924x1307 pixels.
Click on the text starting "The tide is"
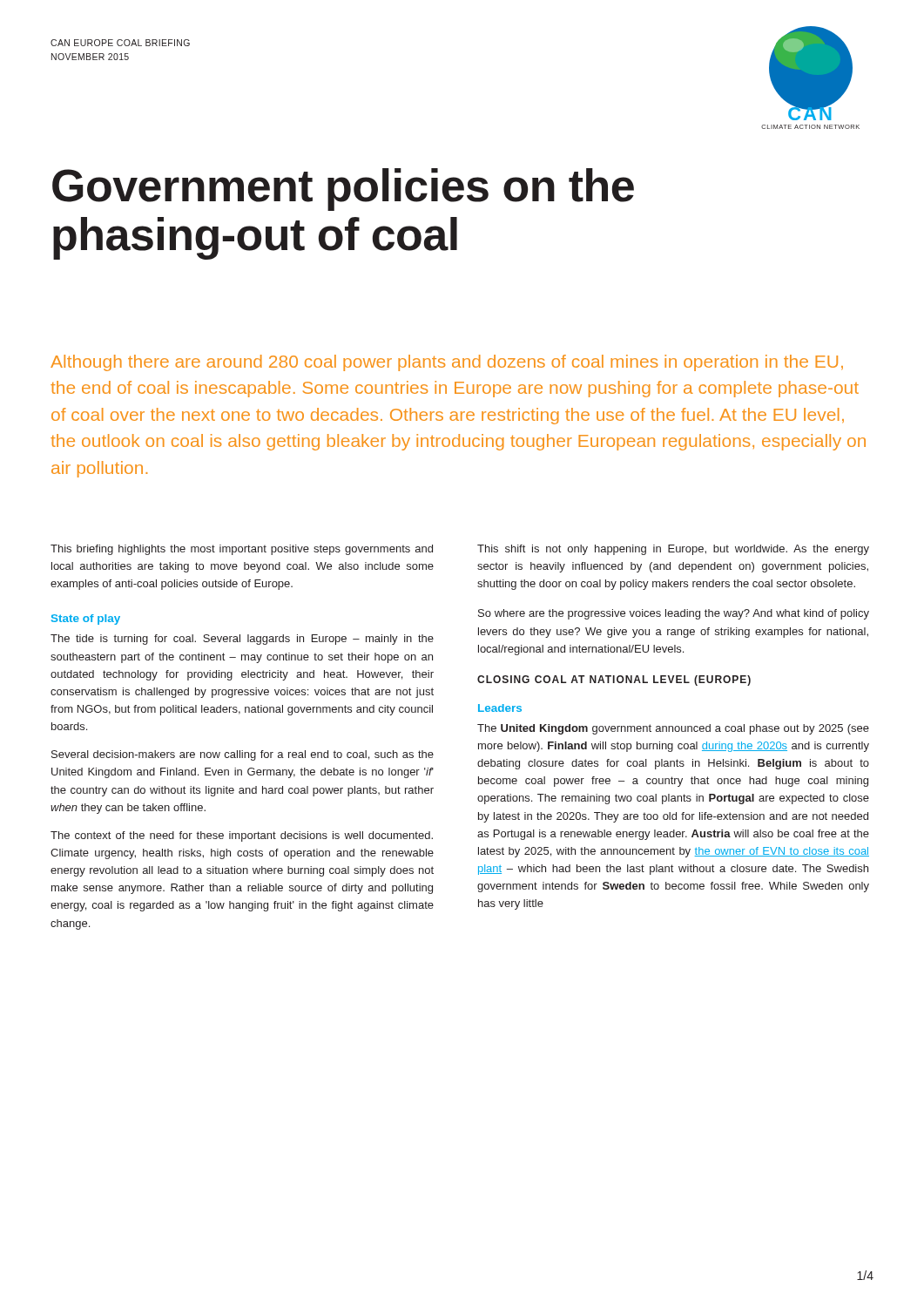coord(242,683)
